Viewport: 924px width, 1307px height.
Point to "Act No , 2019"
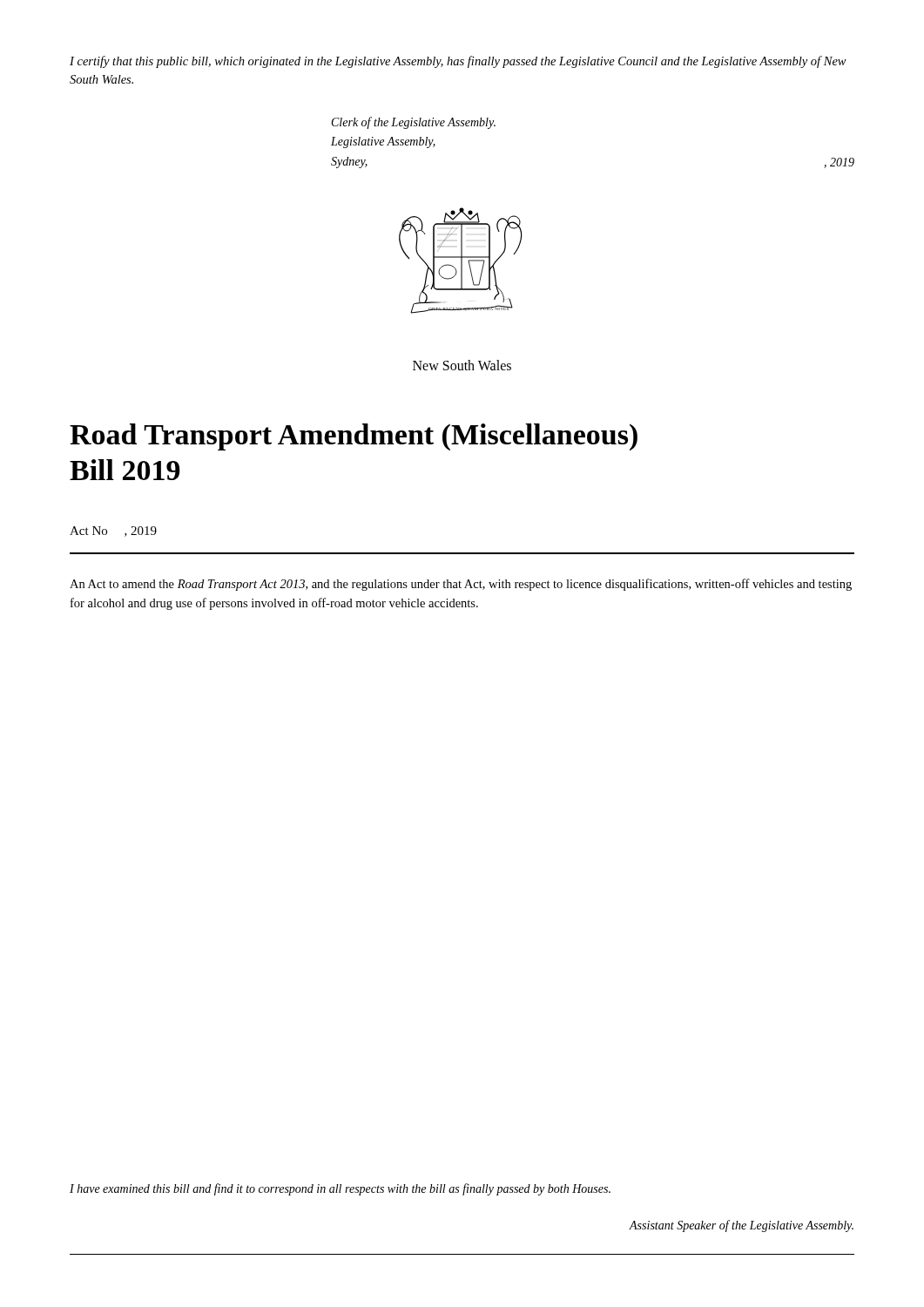coord(113,530)
